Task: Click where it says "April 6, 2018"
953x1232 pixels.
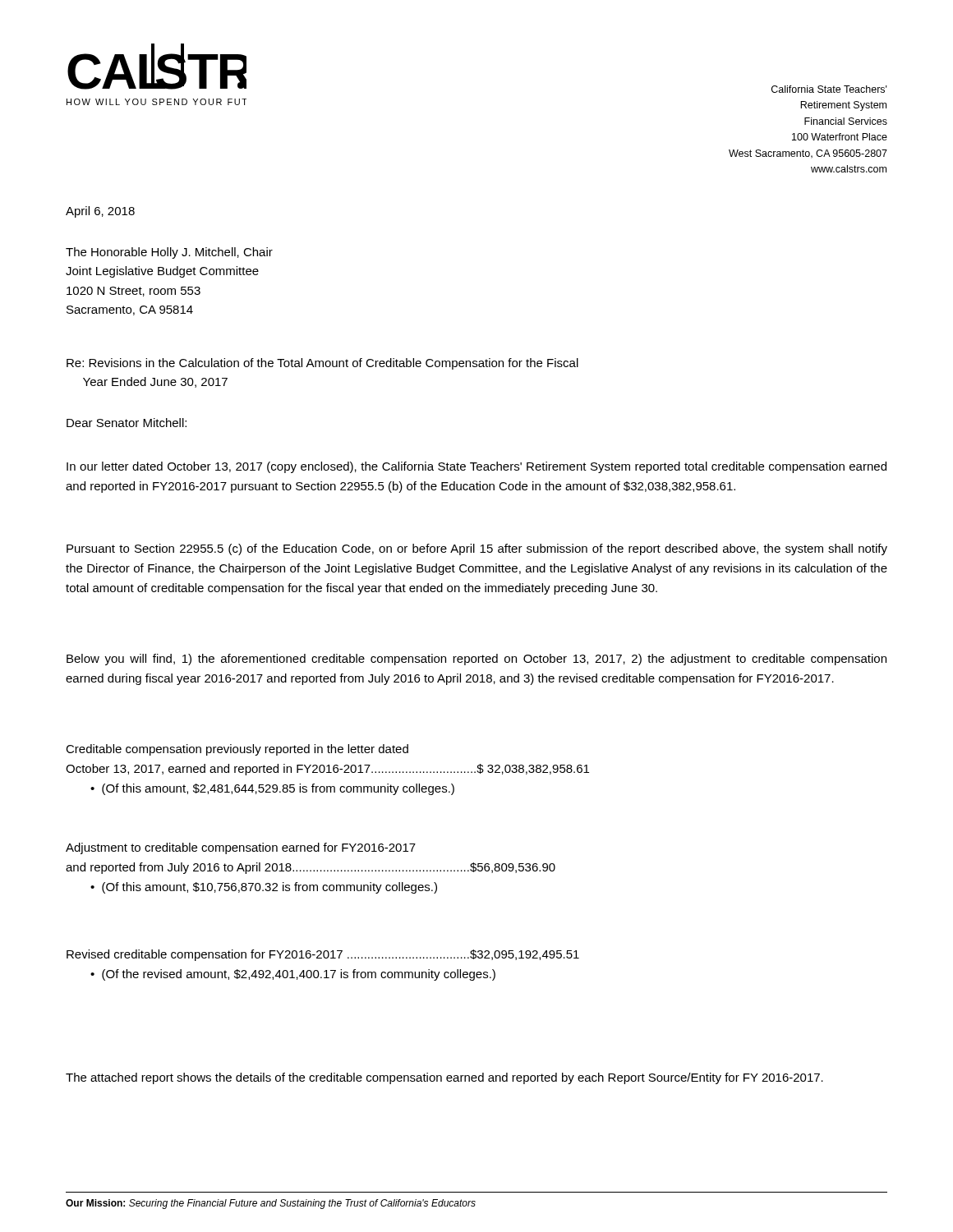Action: click(100, 211)
